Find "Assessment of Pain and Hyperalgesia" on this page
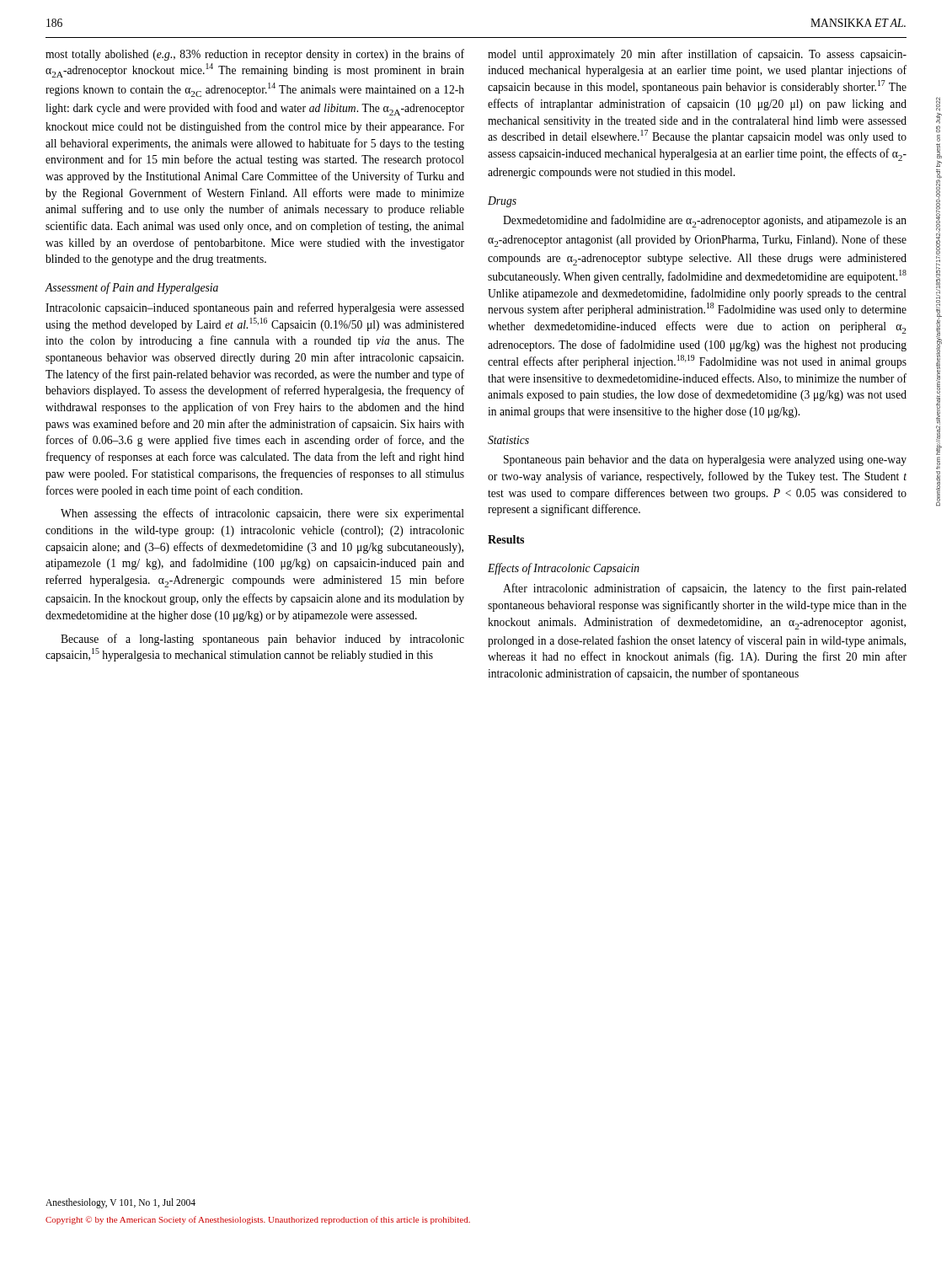The image size is (952, 1264). click(x=132, y=288)
